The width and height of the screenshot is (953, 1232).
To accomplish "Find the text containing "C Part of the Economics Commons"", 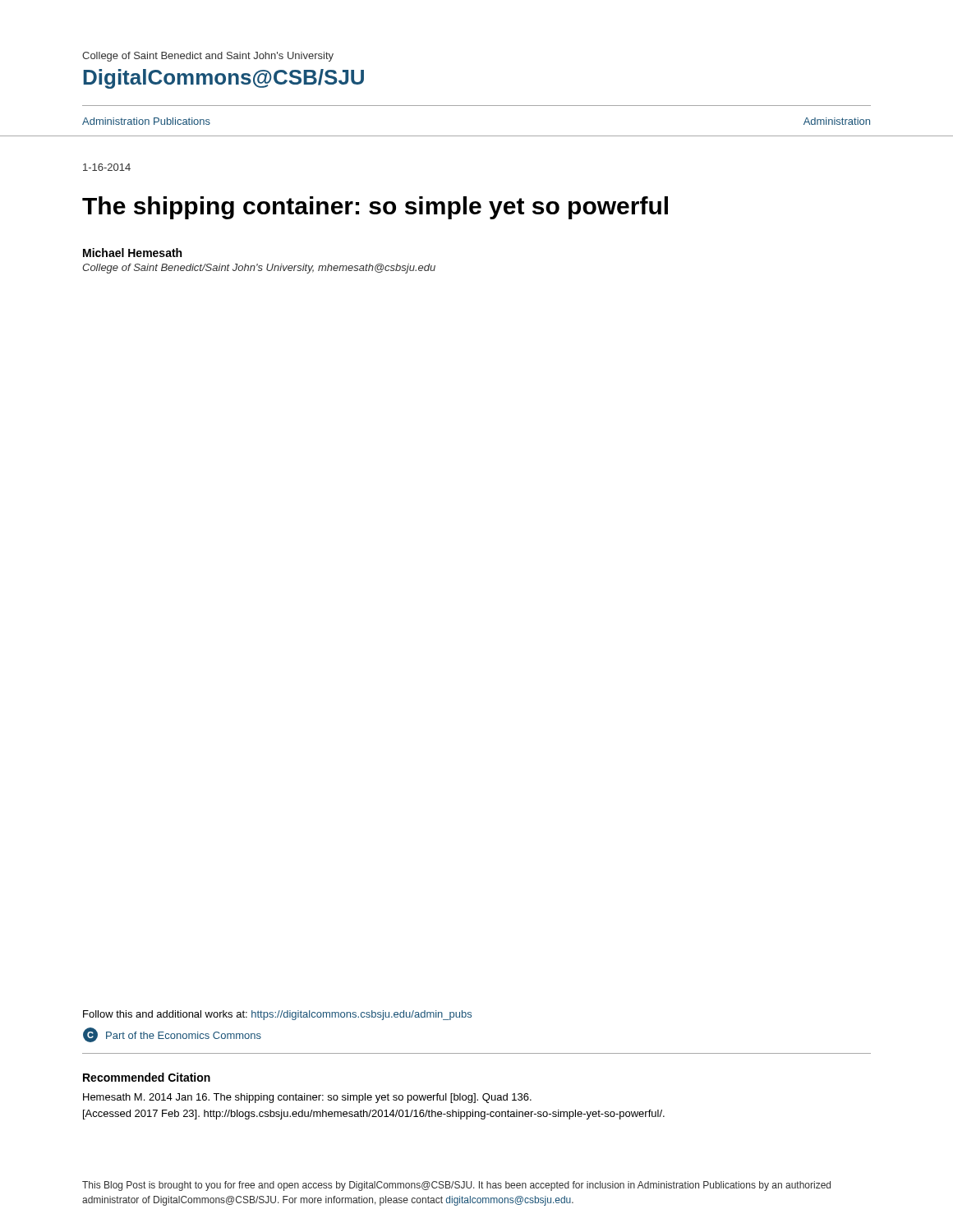I will (x=172, y=1035).
